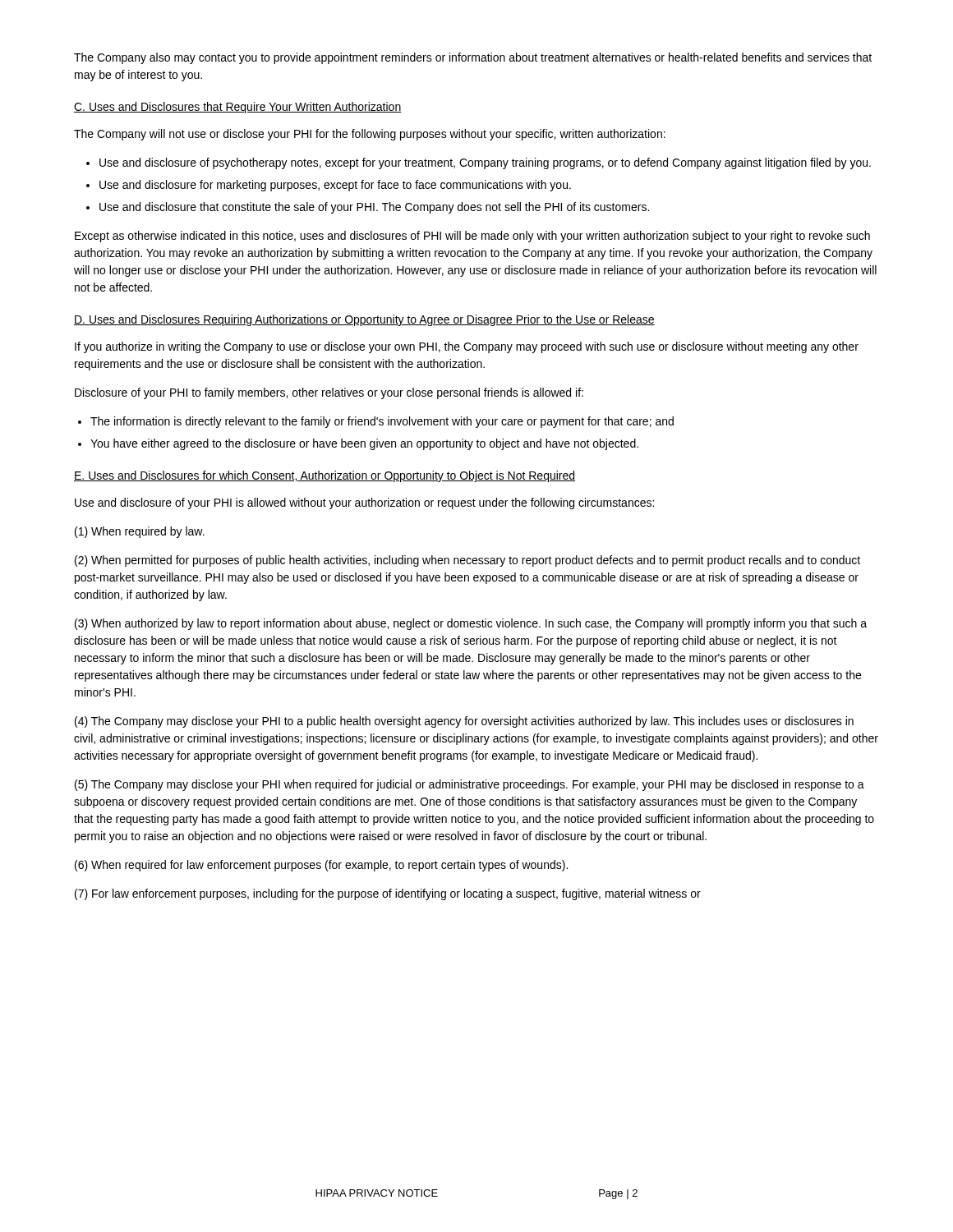The height and width of the screenshot is (1232, 953).
Task: Click on the text block starting "(6) When required for"
Action: tap(321, 865)
